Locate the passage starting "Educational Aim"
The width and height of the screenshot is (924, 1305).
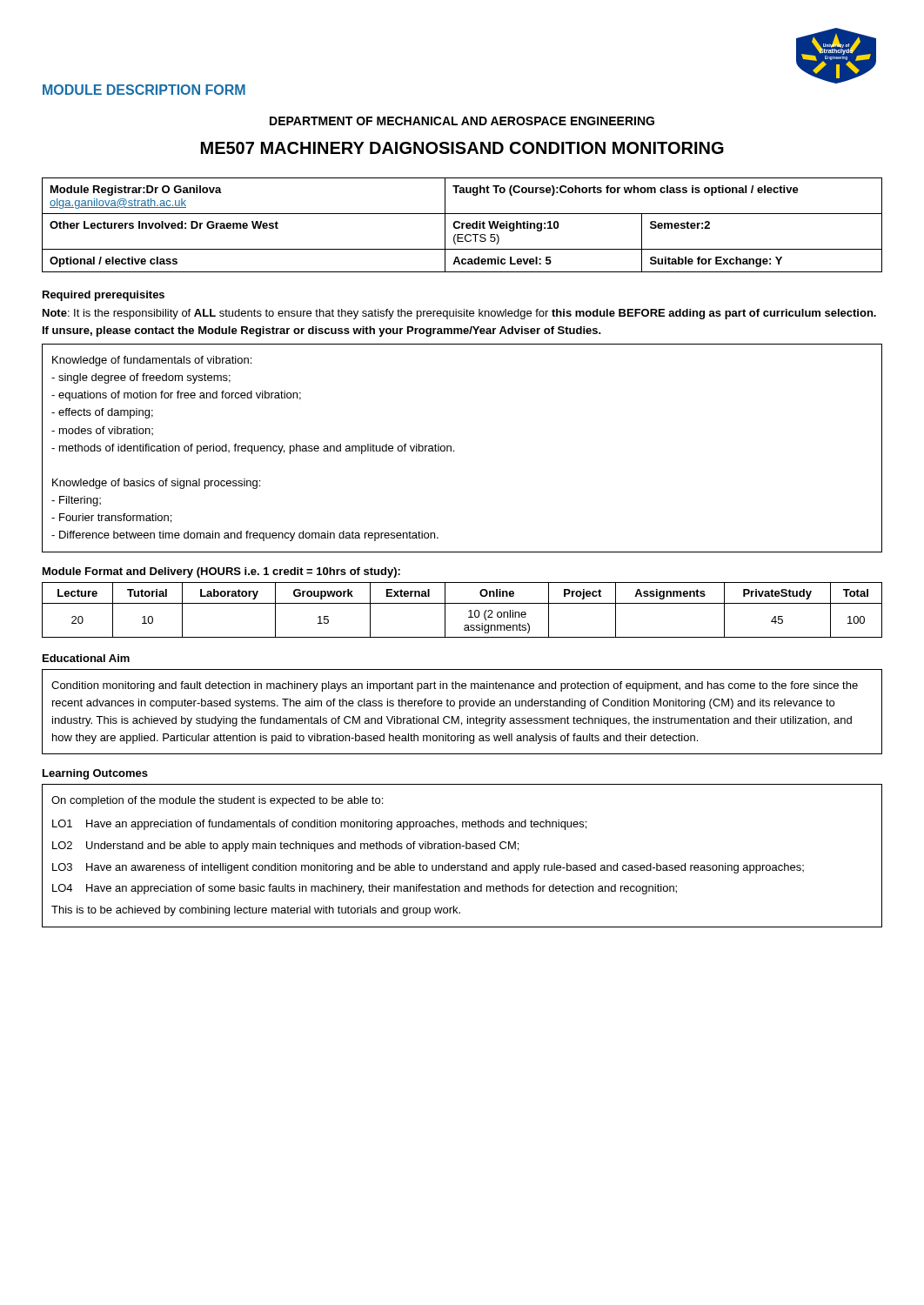coord(86,658)
